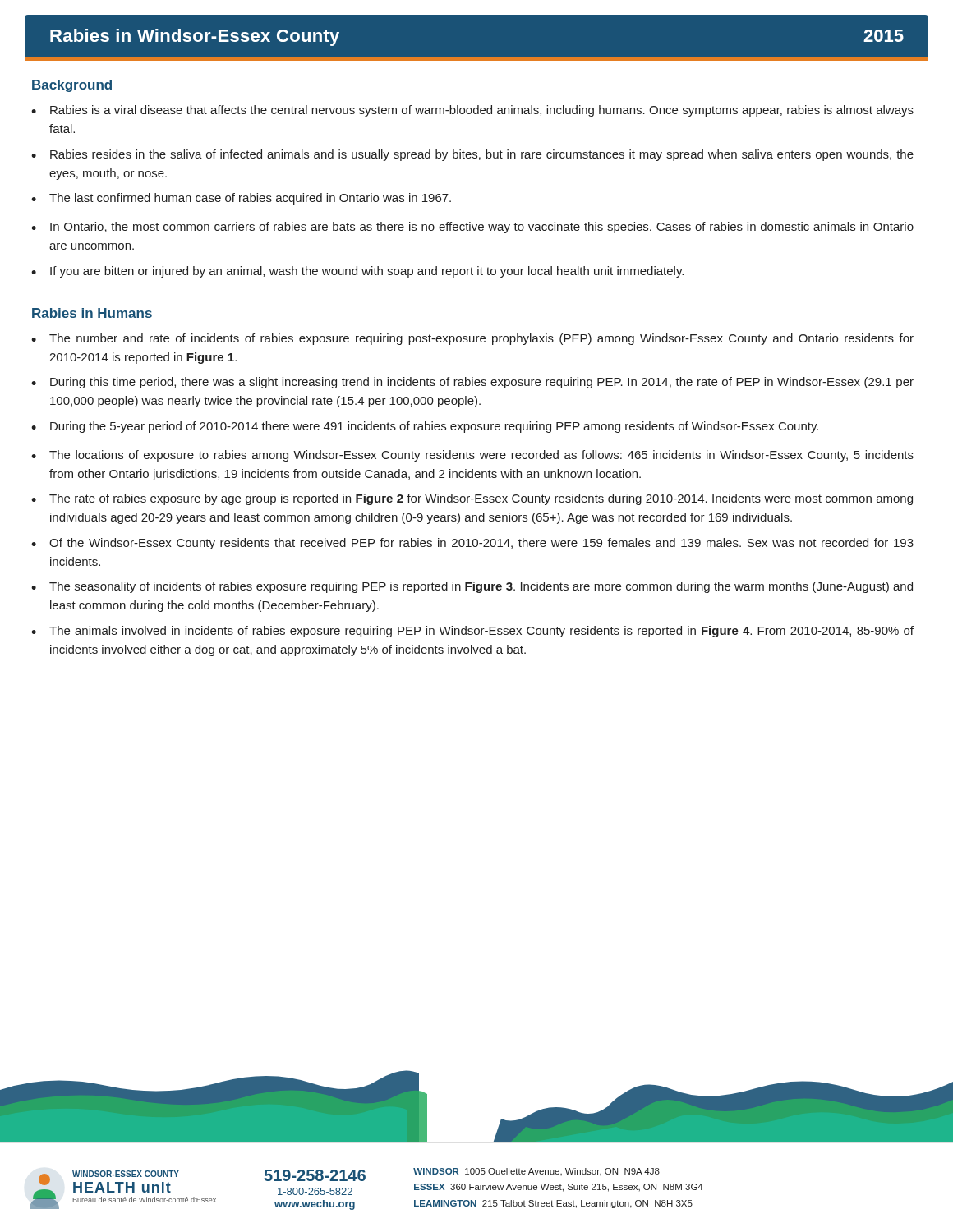This screenshot has height=1232, width=953.
Task: Locate the text starting "• Rabies is a viral"
Action: coord(472,119)
